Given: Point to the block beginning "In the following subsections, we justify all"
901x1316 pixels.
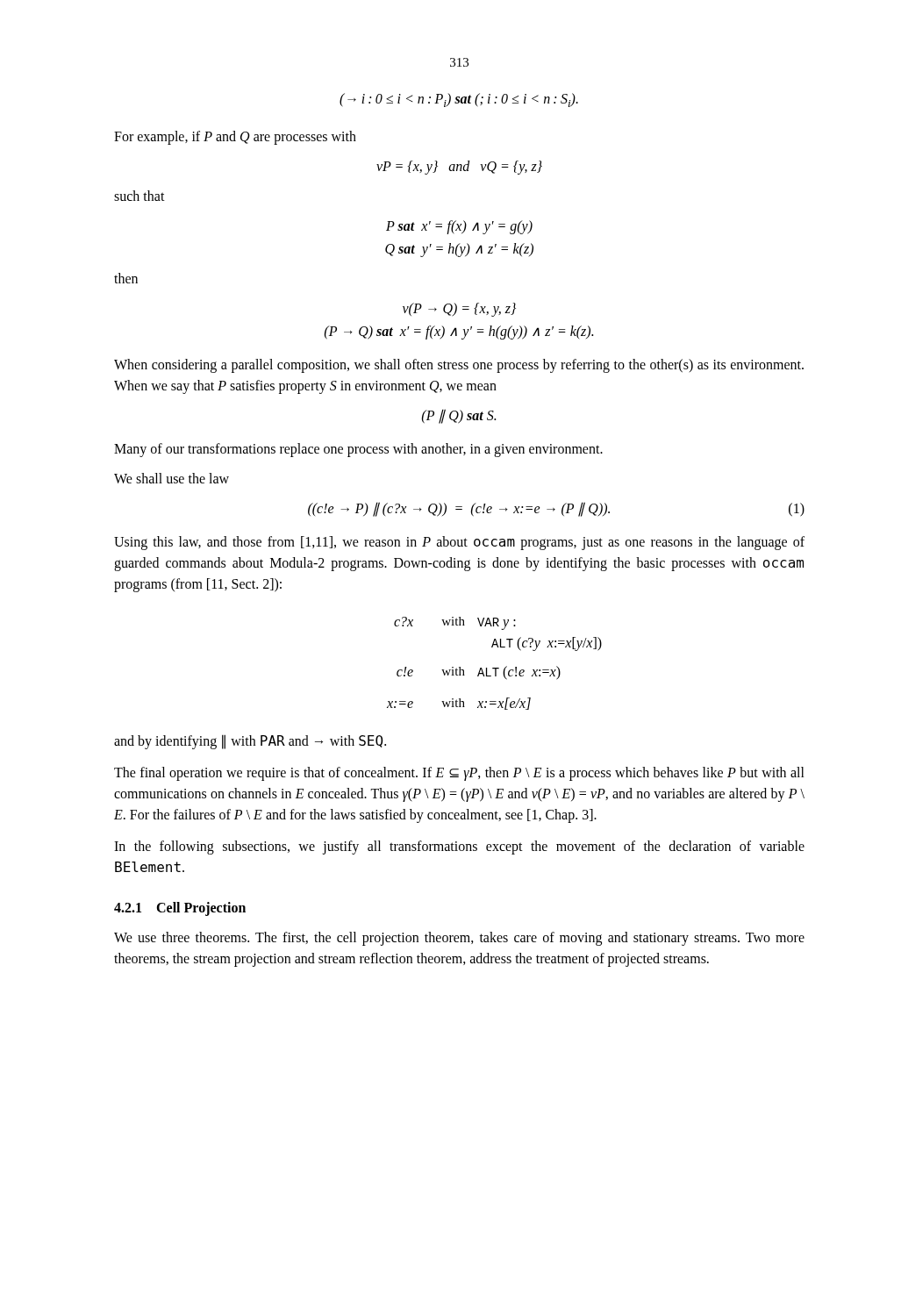Looking at the screenshot, I should point(459,857).
